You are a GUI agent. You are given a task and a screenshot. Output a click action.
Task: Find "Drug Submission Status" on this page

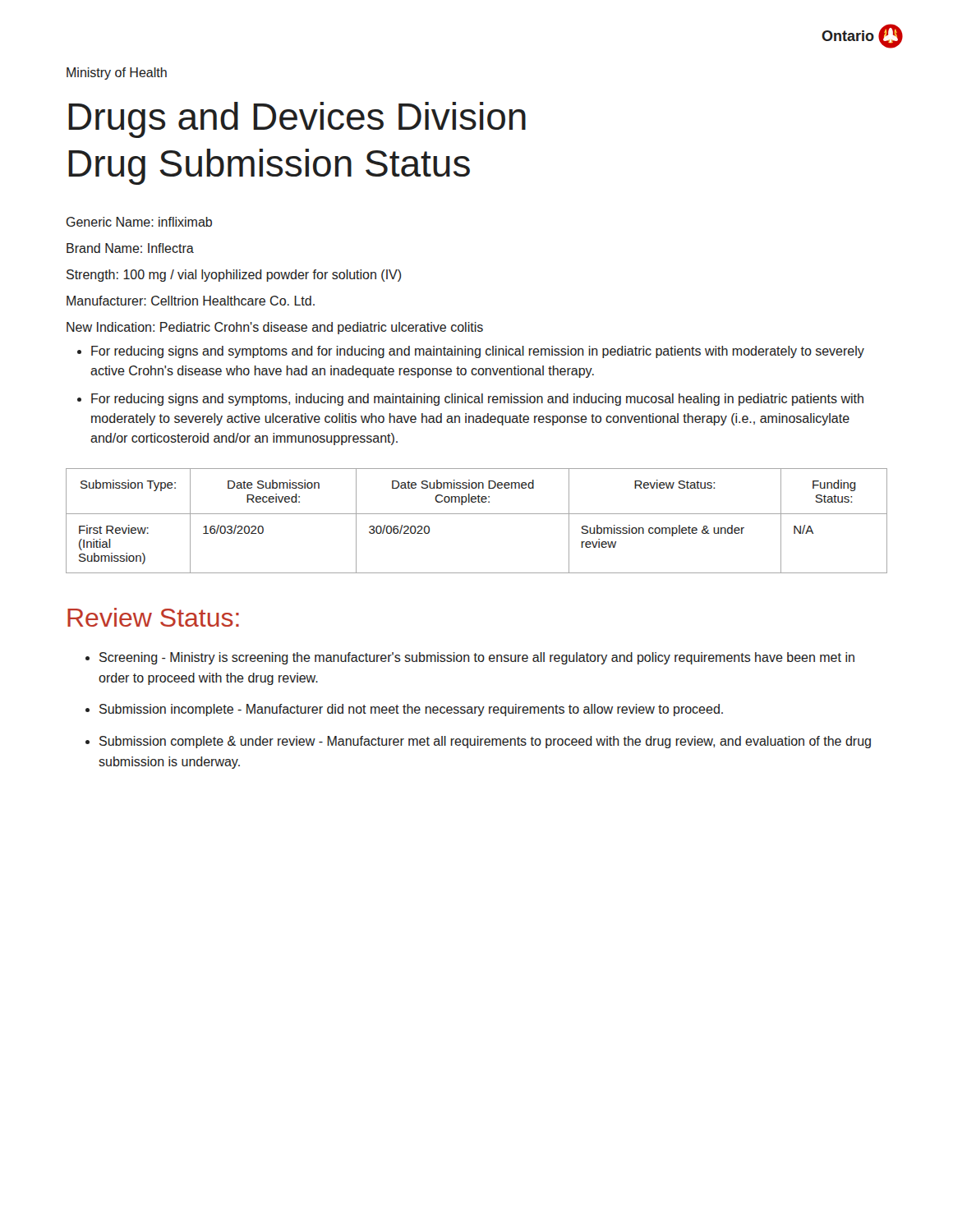(268, 163)
